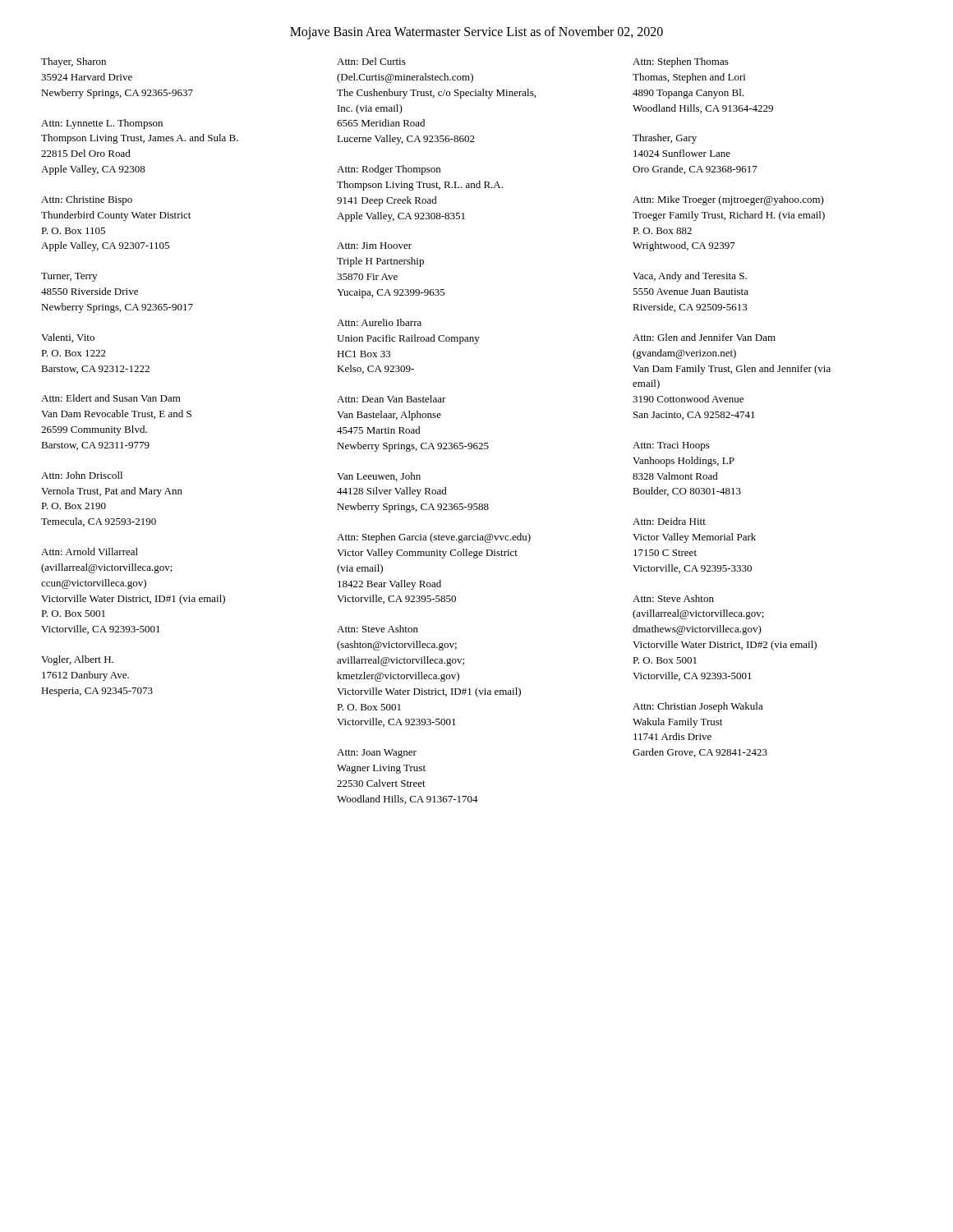Find the list item containing "Valenti, Vito P. O. Box 1222 Barstow, CA"
Screen dimensions: 1232x953
coord(68,338)
